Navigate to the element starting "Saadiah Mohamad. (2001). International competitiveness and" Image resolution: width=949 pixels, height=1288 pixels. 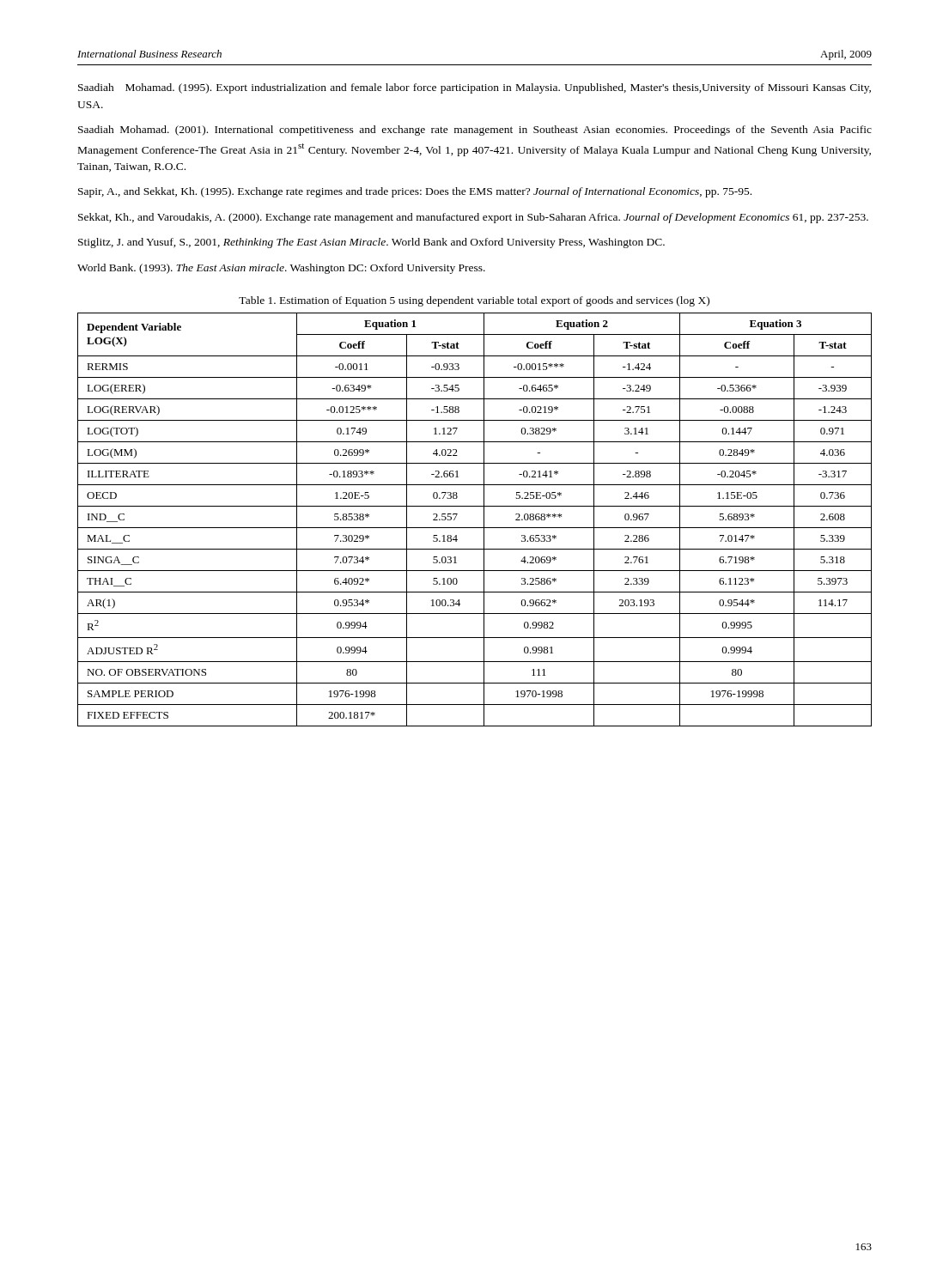click(474, 148)
